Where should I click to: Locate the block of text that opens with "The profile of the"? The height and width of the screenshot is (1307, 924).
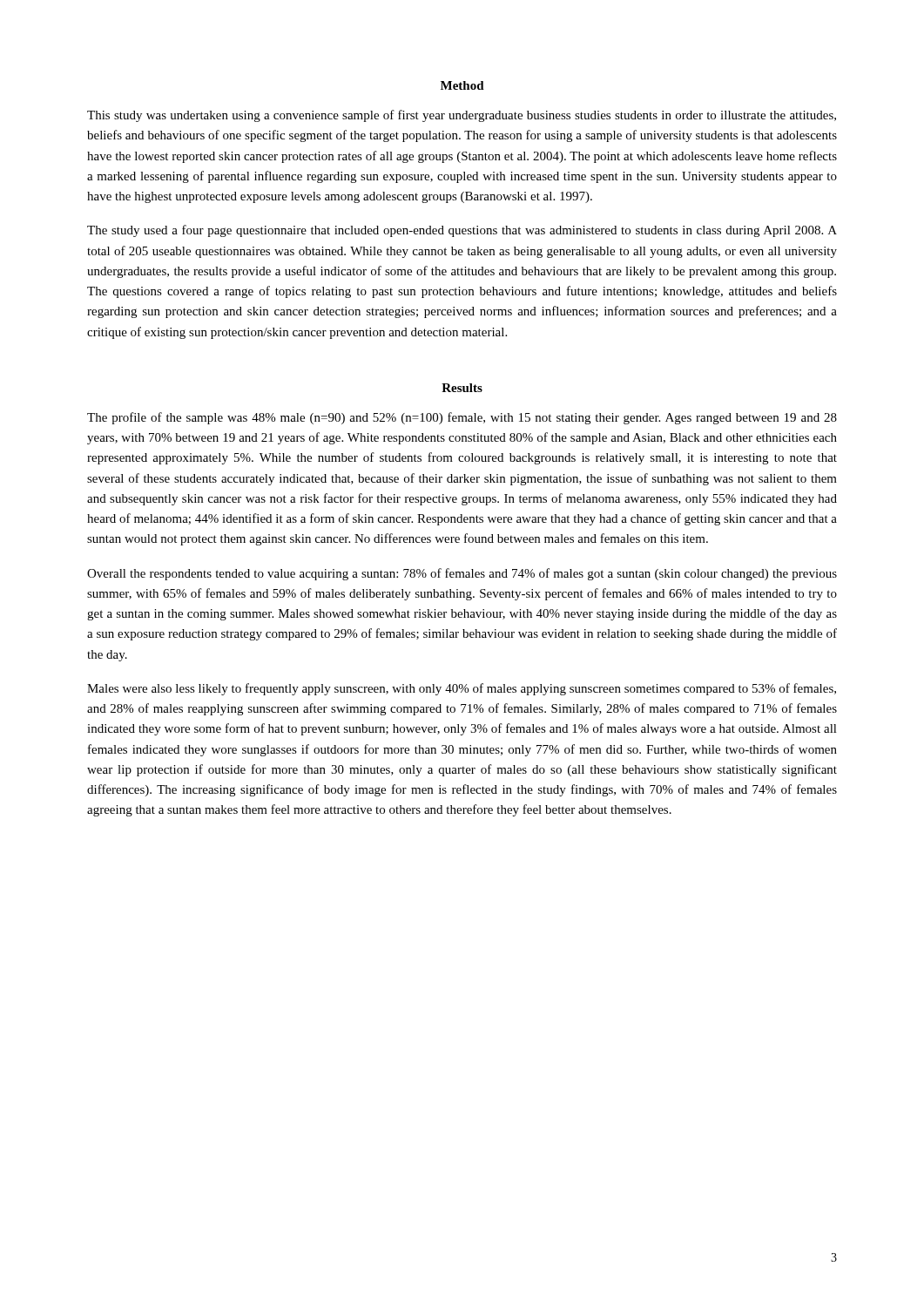462,478
